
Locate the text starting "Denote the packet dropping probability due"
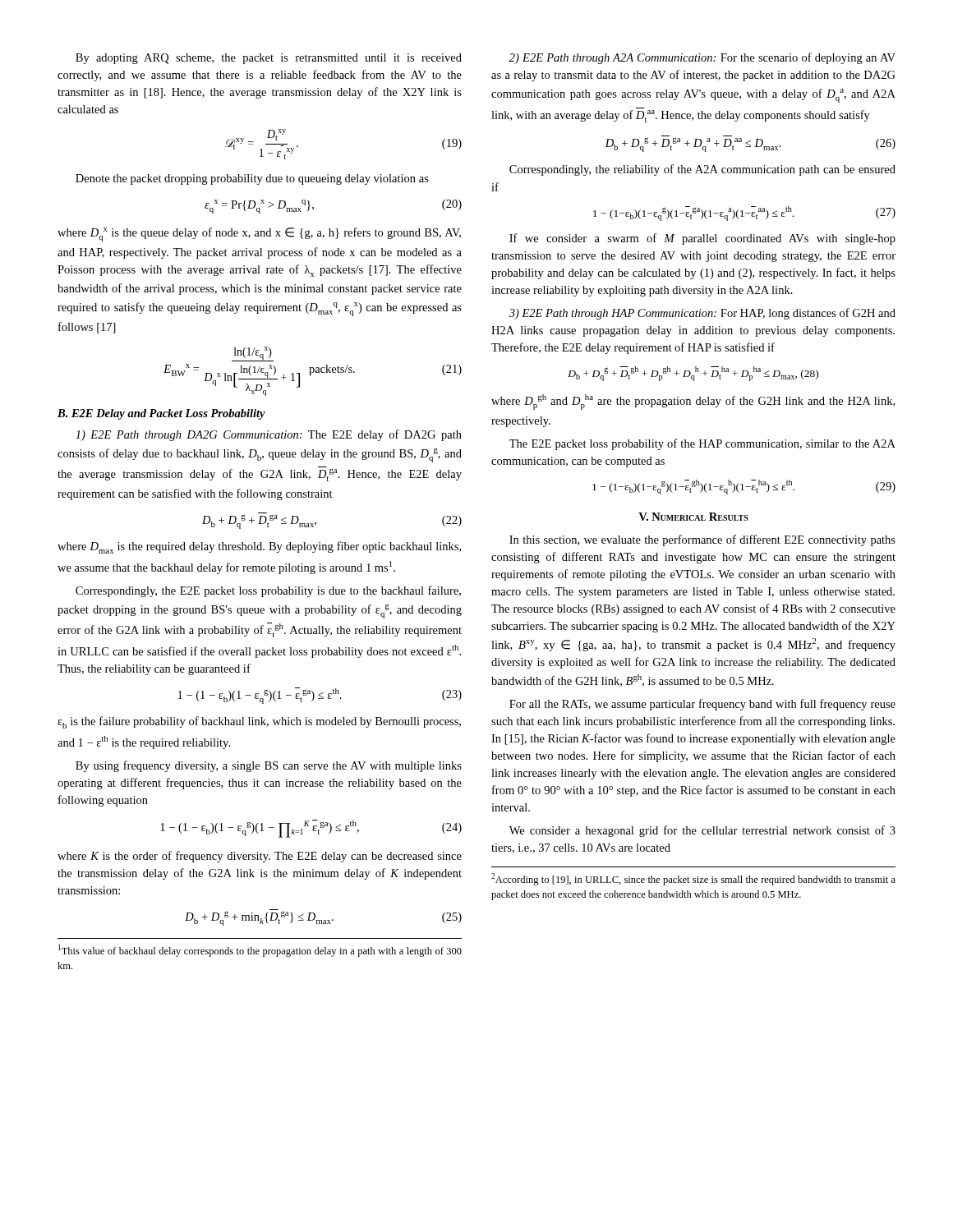260,178
